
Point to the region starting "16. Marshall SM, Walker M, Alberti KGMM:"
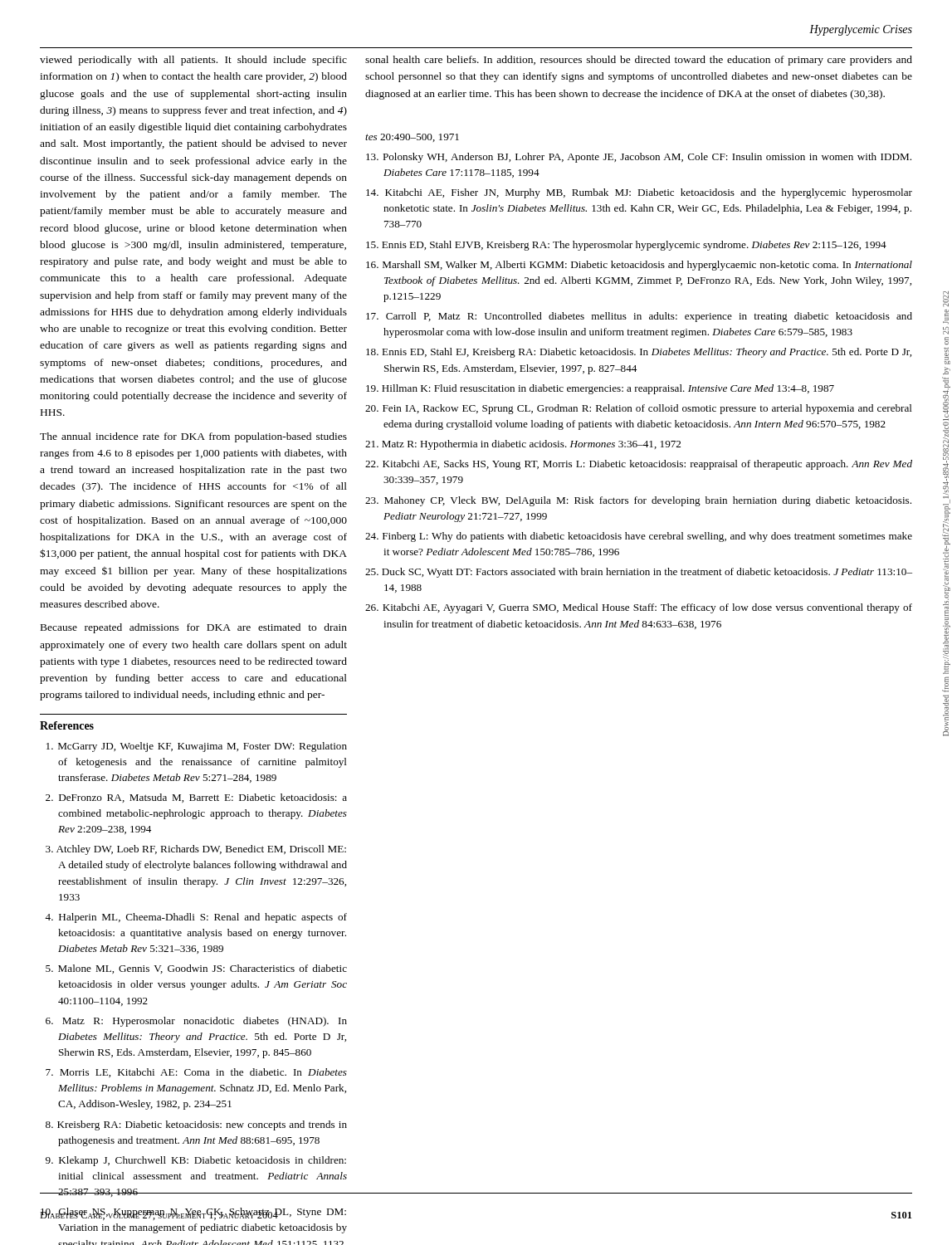[639, 280]
